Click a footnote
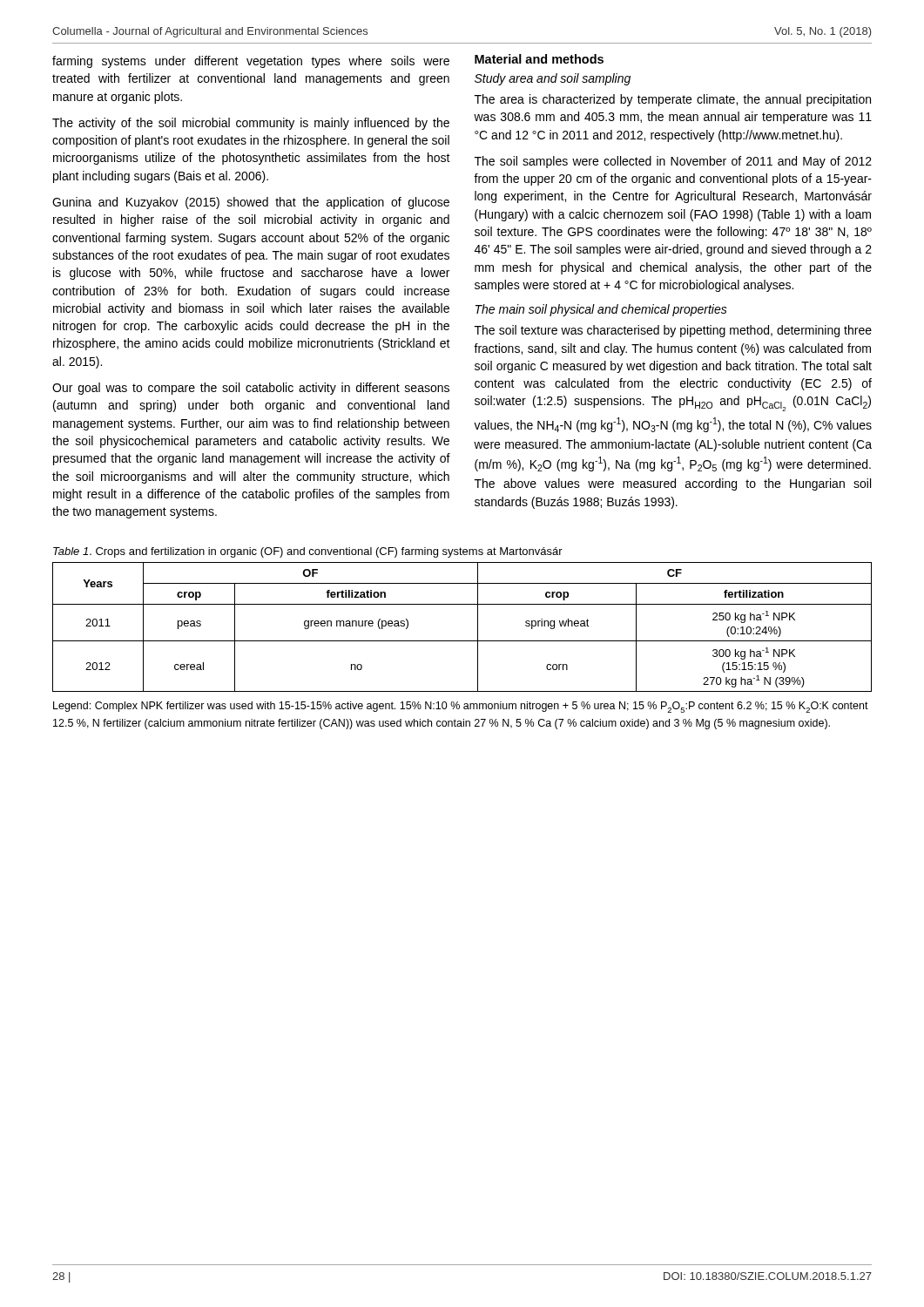This screenshot has height=1307, width=924. point(460,715)
